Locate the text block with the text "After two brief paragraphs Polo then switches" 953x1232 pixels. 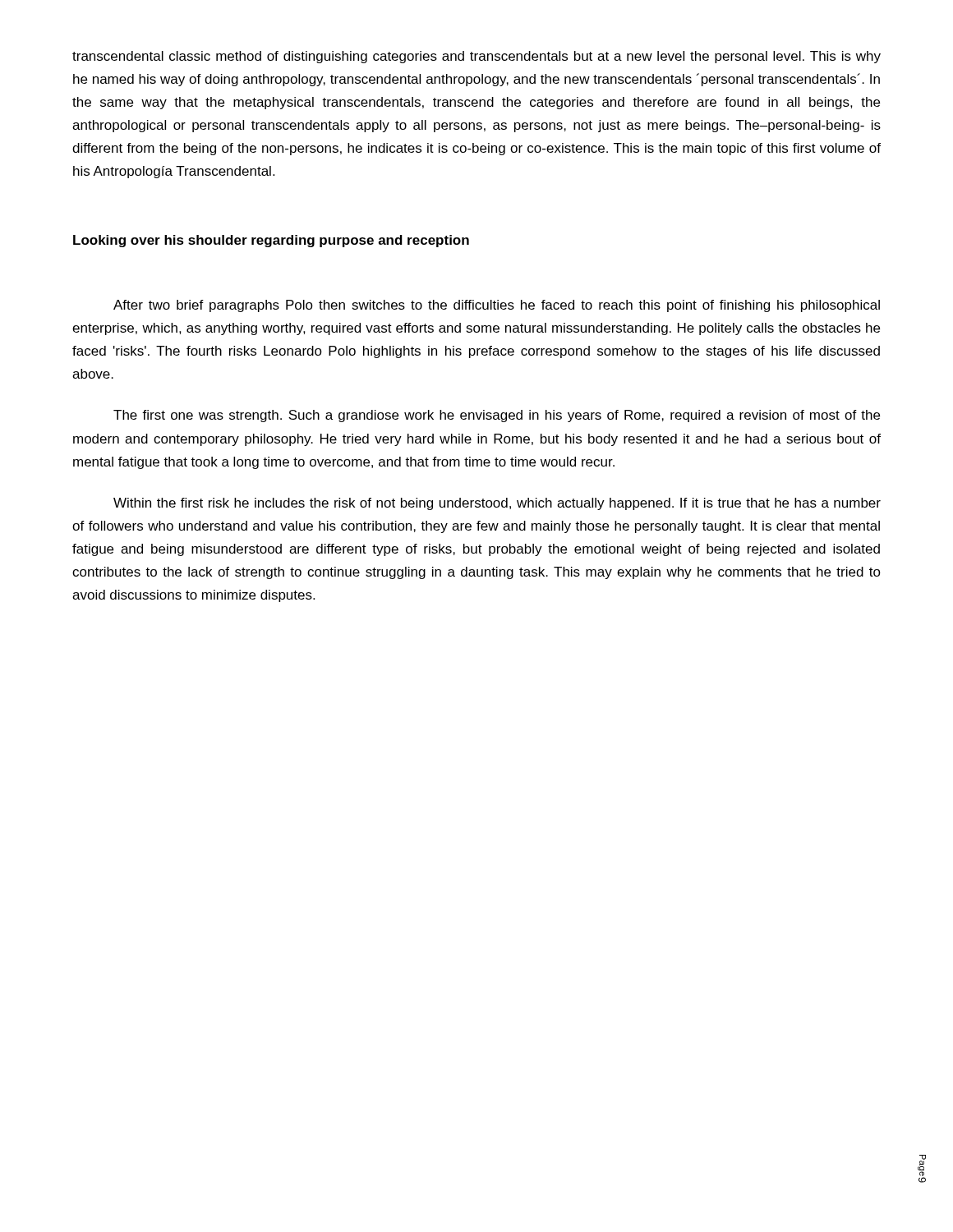[x=476, y=340]
